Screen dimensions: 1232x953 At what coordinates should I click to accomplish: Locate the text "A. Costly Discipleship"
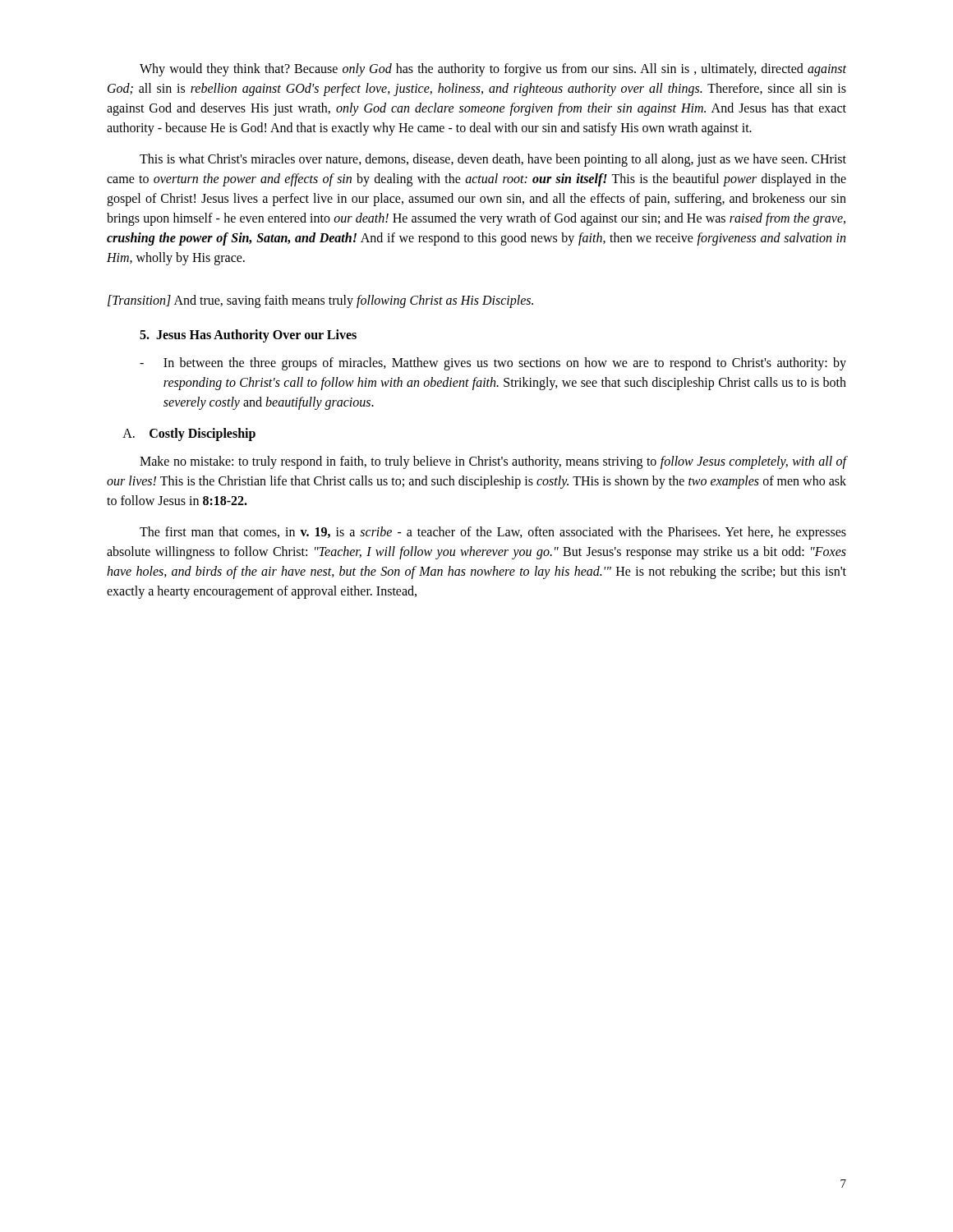tap(189, 434)
